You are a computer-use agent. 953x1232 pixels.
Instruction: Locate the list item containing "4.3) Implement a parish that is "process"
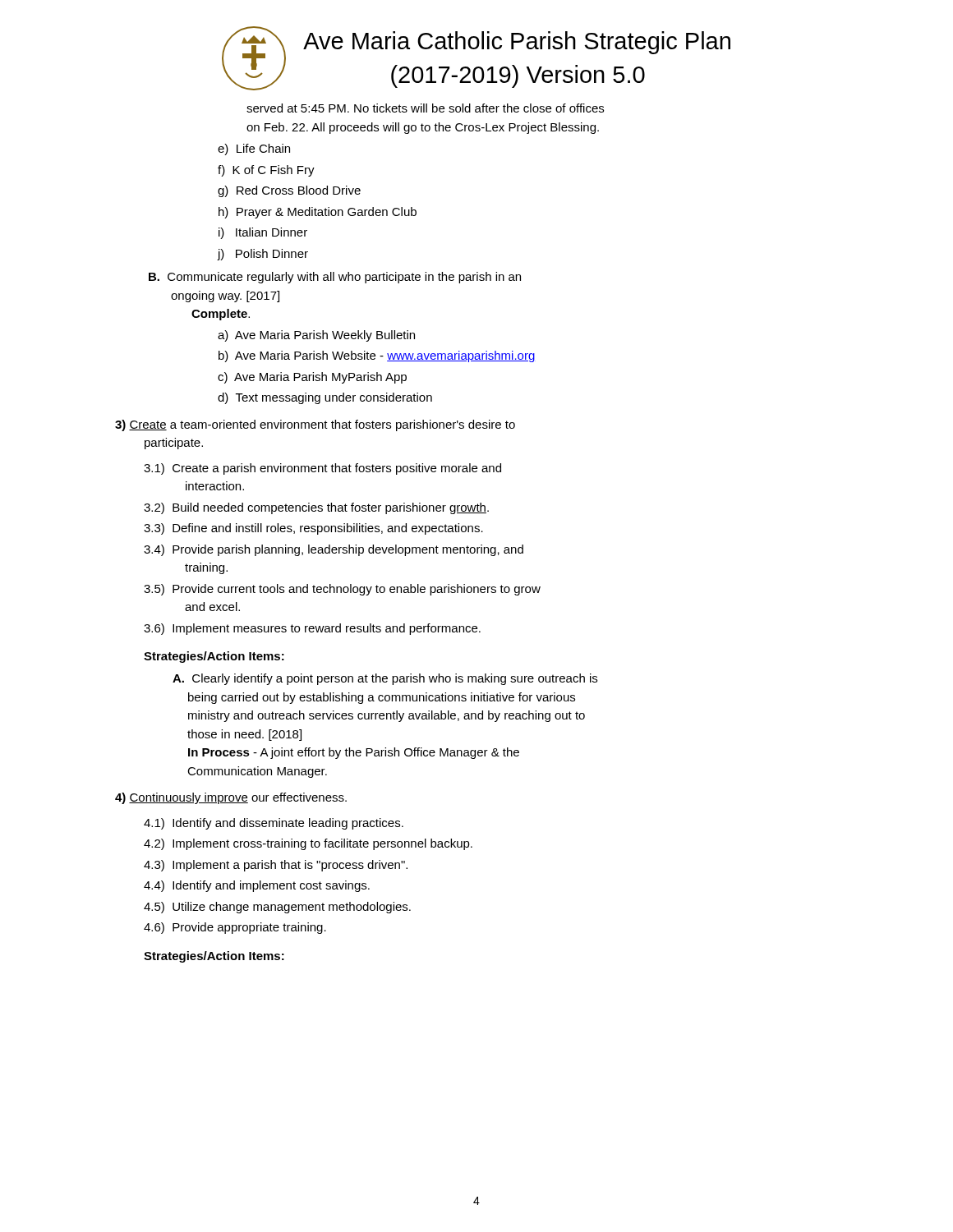pos(276,864)
